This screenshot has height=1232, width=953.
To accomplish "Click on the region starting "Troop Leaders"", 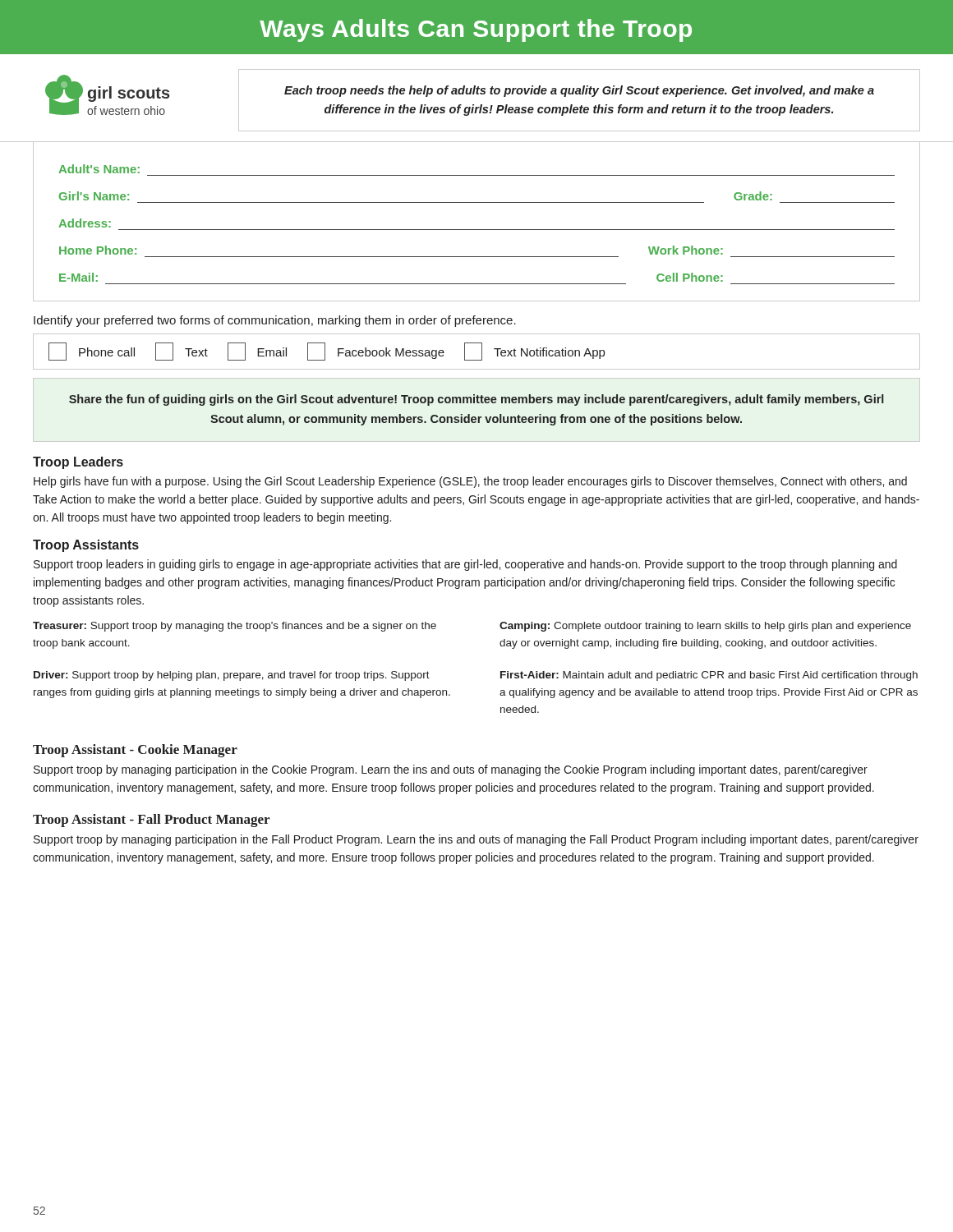I will [78, 462].
